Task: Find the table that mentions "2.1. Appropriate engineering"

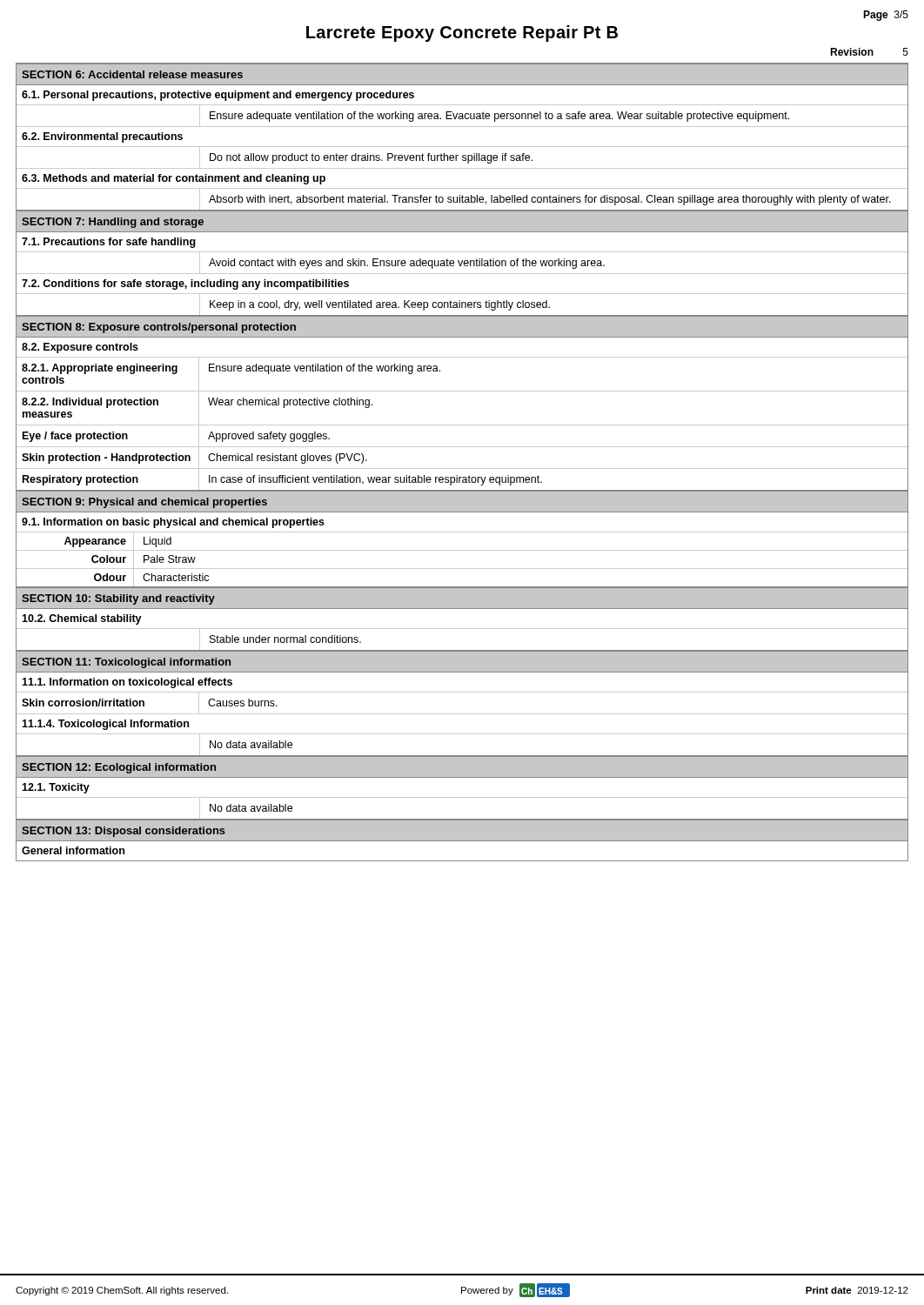Action: pyautogui.click(x=462, y=424)
